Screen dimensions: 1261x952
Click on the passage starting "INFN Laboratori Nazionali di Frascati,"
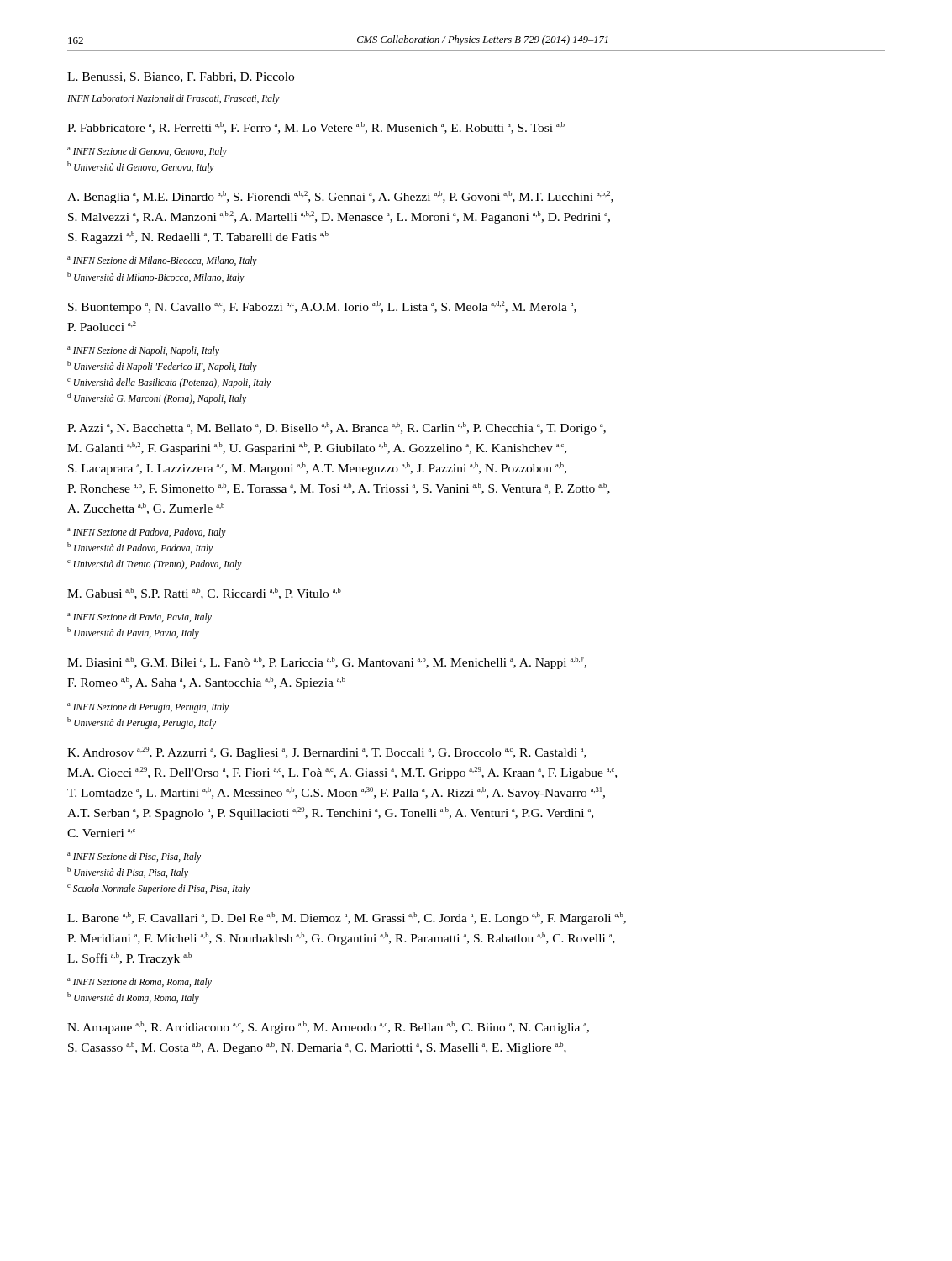coord(174,99)
